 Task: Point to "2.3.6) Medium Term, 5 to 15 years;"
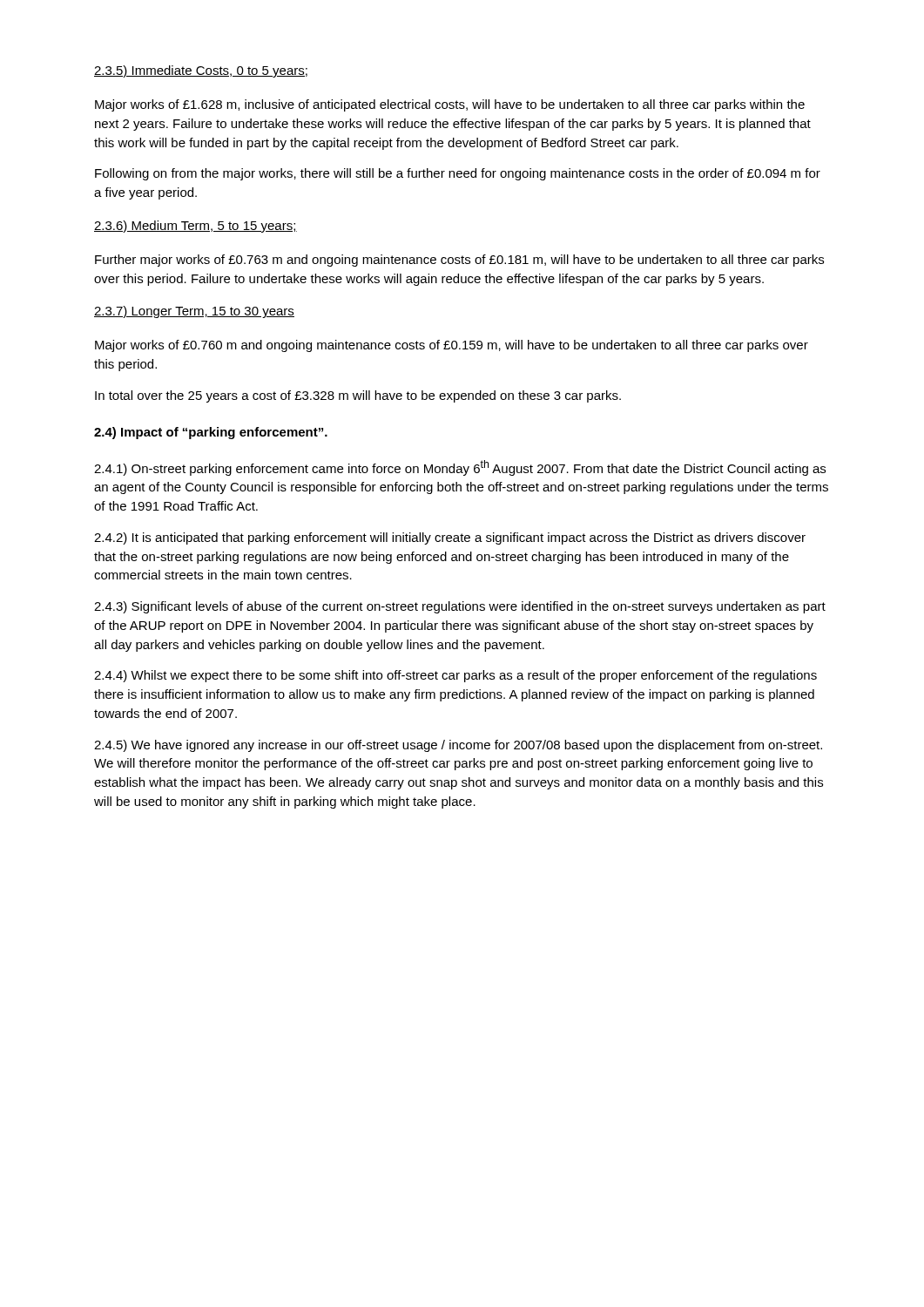pos(195,225)
